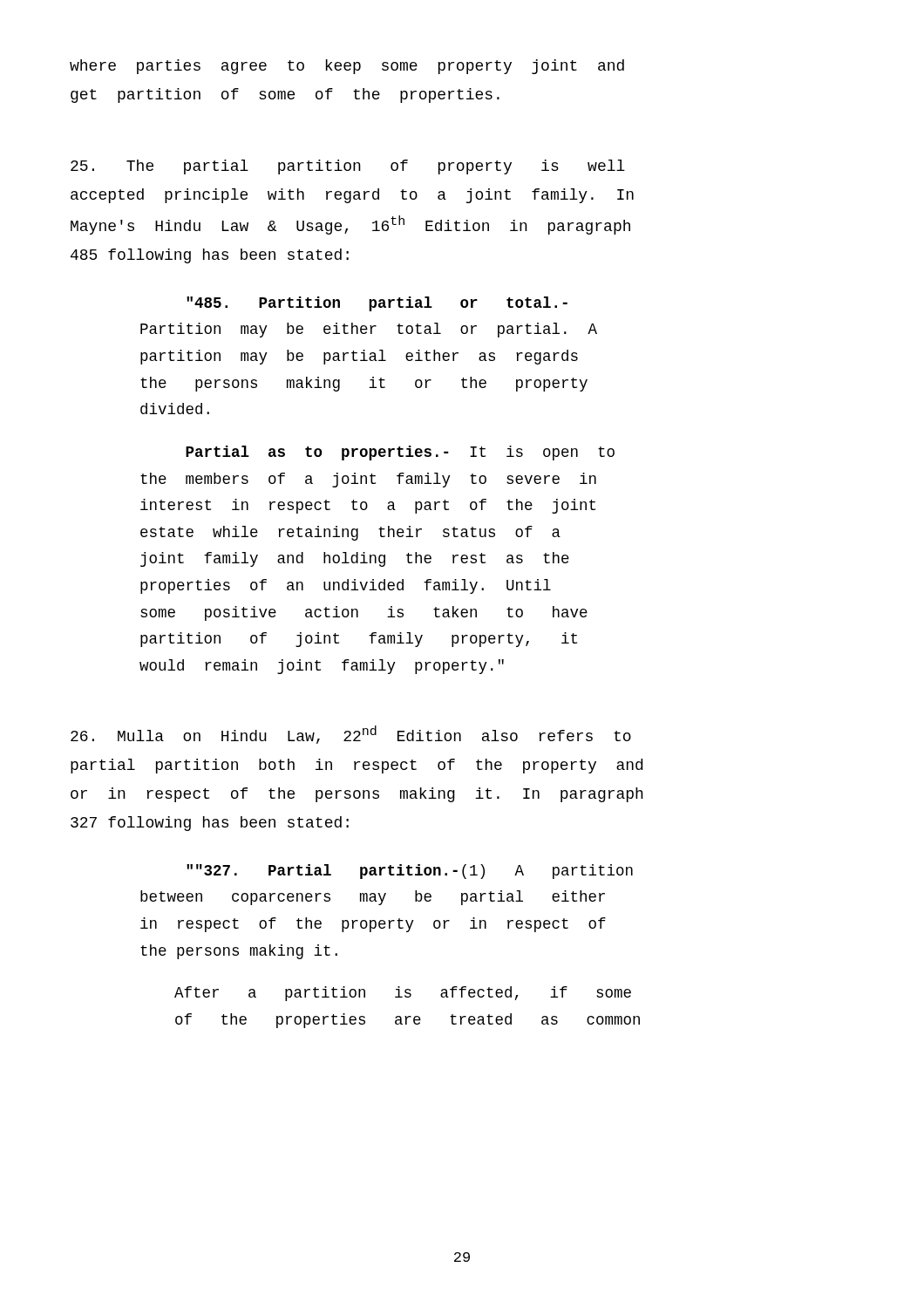Locate the text block with the text "The partial partition of property"
Image resolution: width=924 pixels, height=1308 pixels.
352,211
